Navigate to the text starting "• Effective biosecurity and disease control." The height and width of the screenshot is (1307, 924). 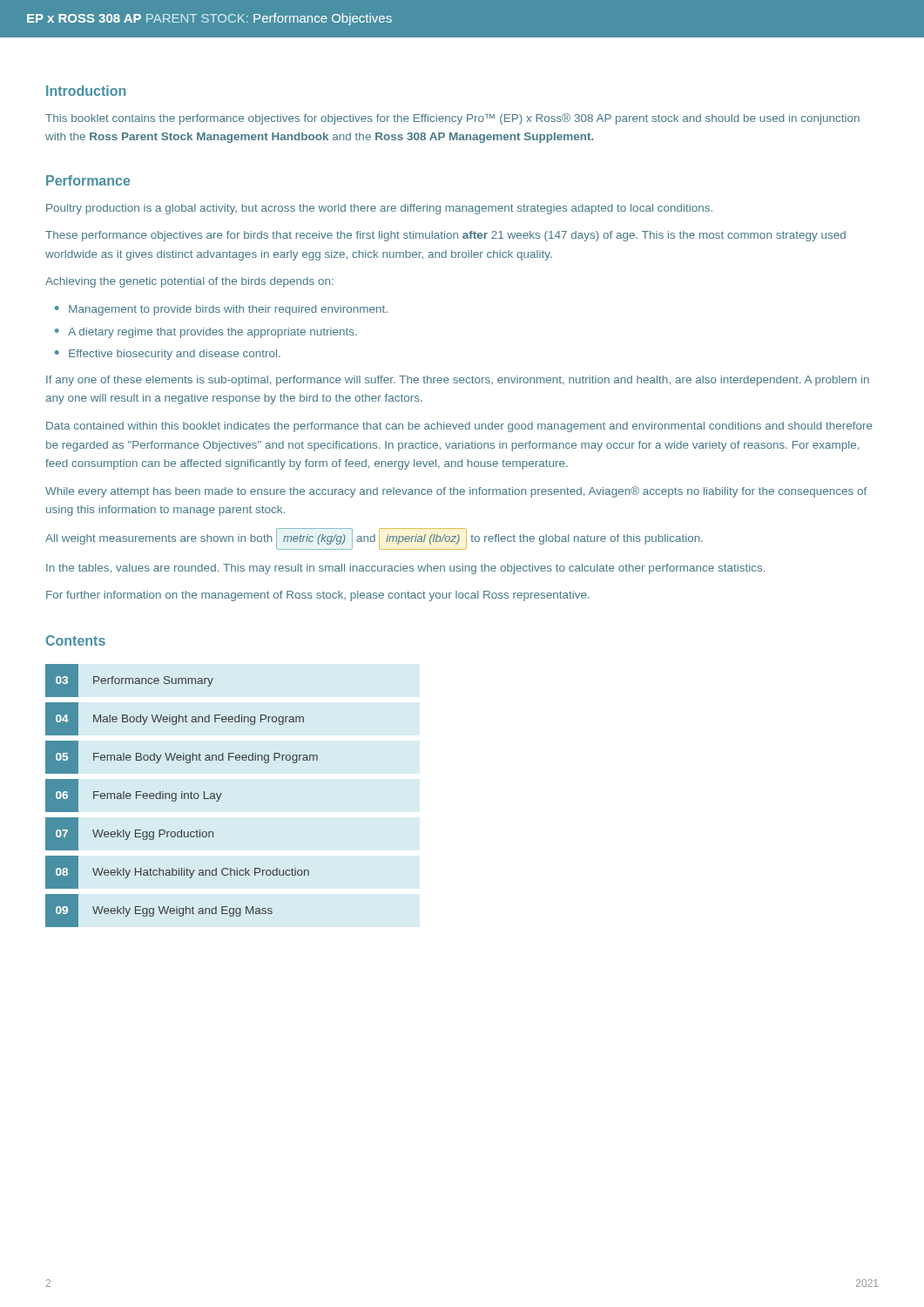click(x=167, y=354)
